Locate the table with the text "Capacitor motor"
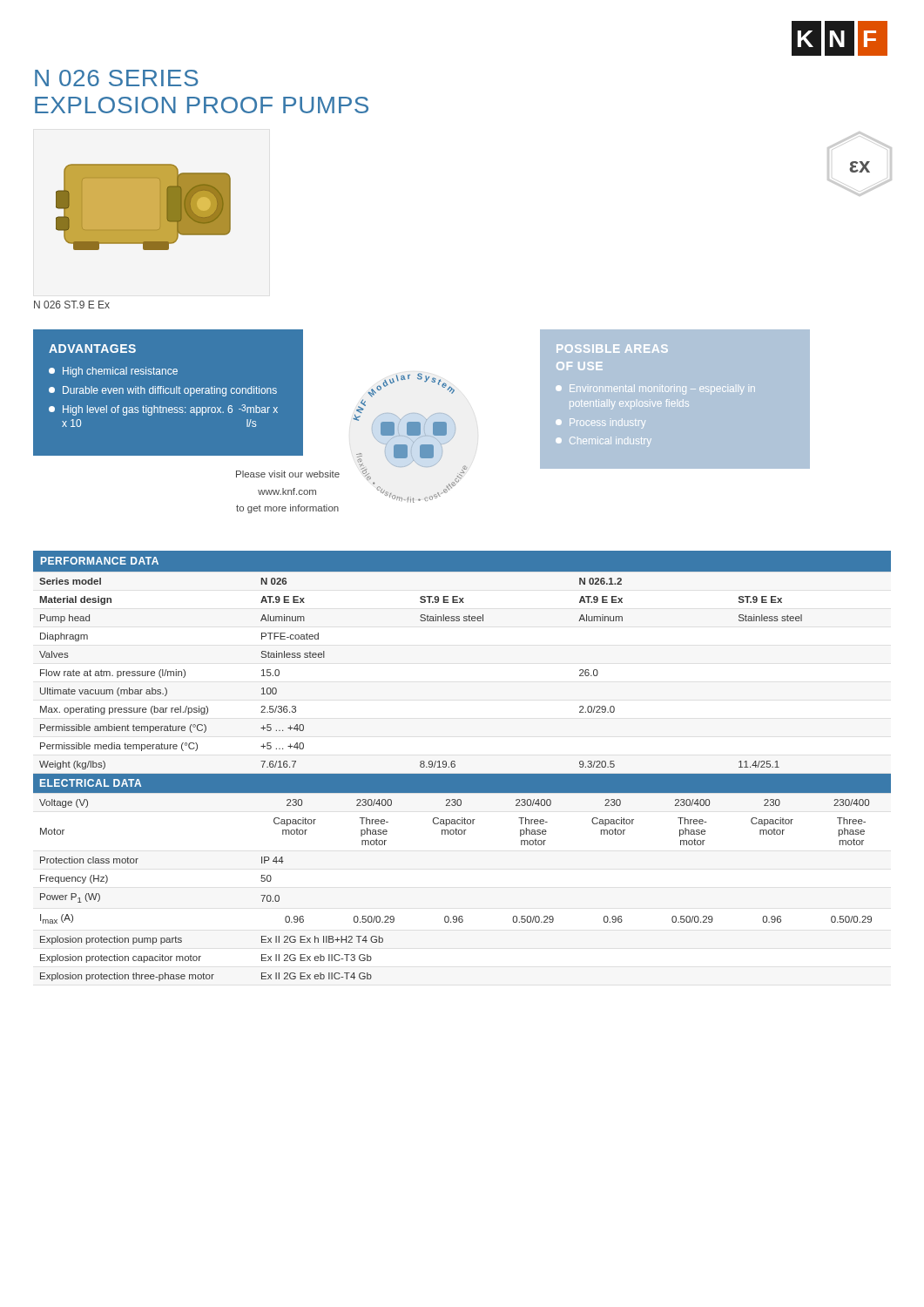Screen dimensions: 1307x924 462,768
